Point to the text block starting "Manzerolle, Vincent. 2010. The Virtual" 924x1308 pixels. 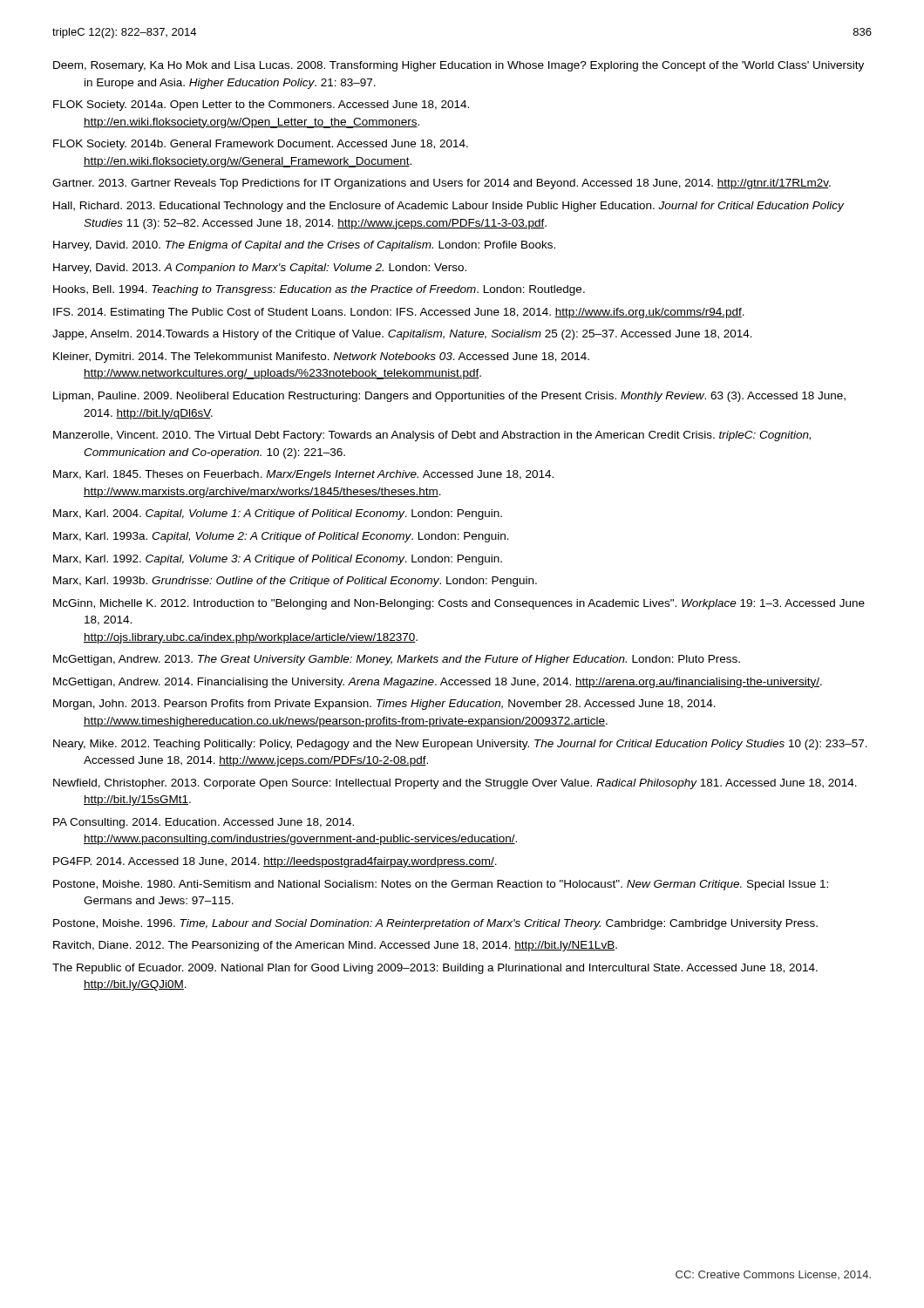click(432, 443)
